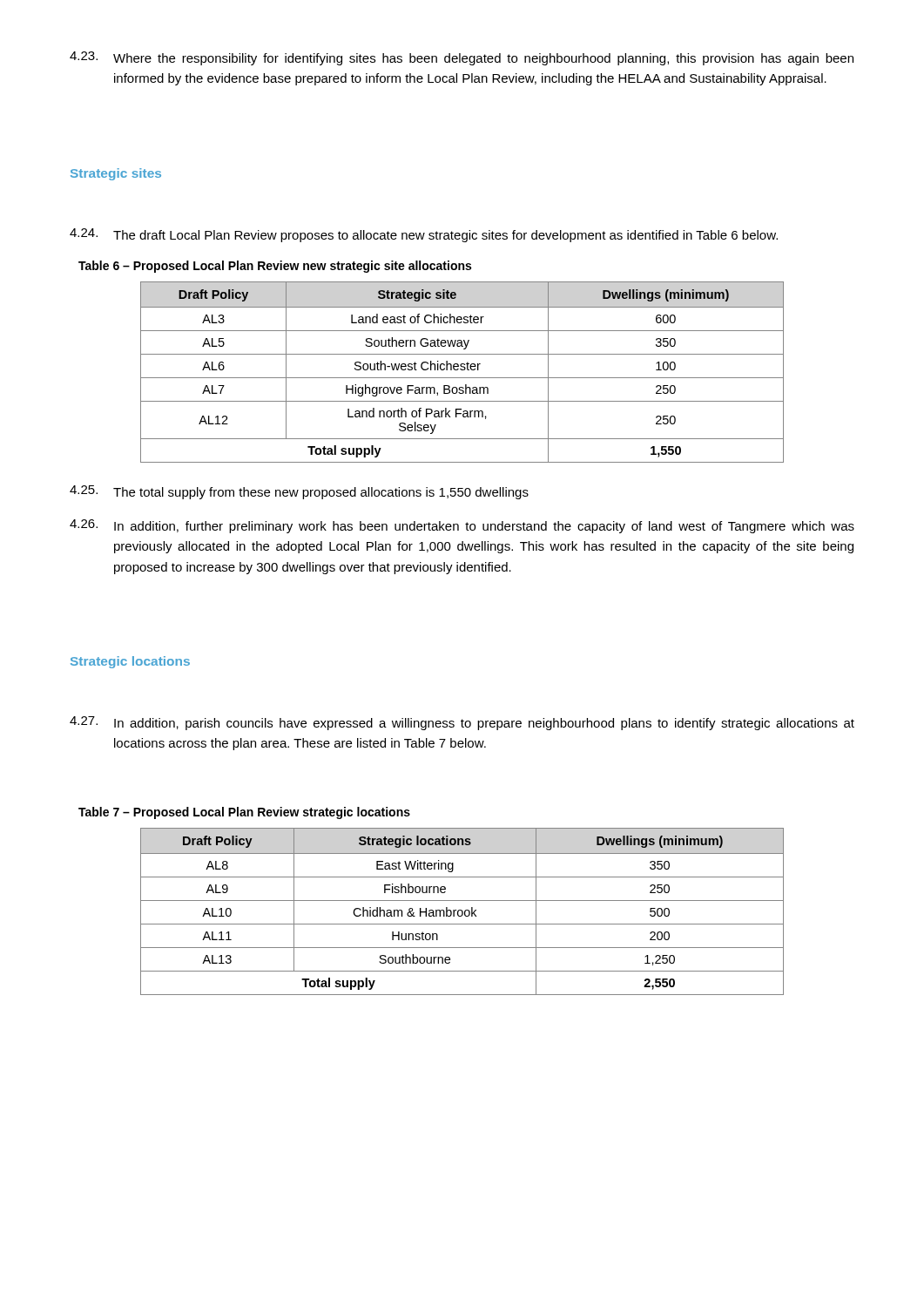Viewport: 924px width, 1307px height.
Task: Click on the passage starting "24. The draft Local Plan Review proposes to"
Action: [x=424, y=235]
